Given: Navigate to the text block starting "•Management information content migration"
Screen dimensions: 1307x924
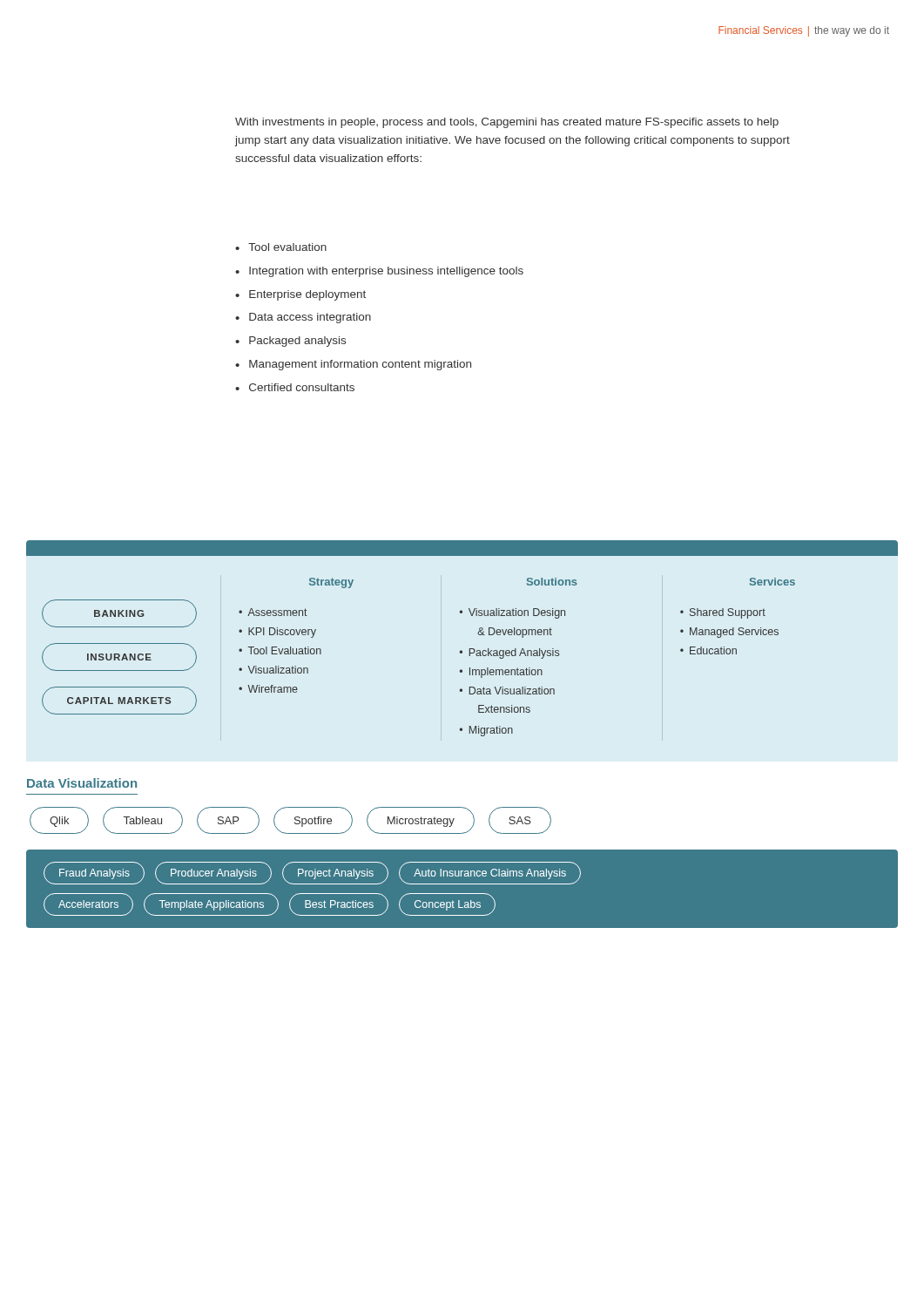Looking at the screenshot, I should point(354,365).
